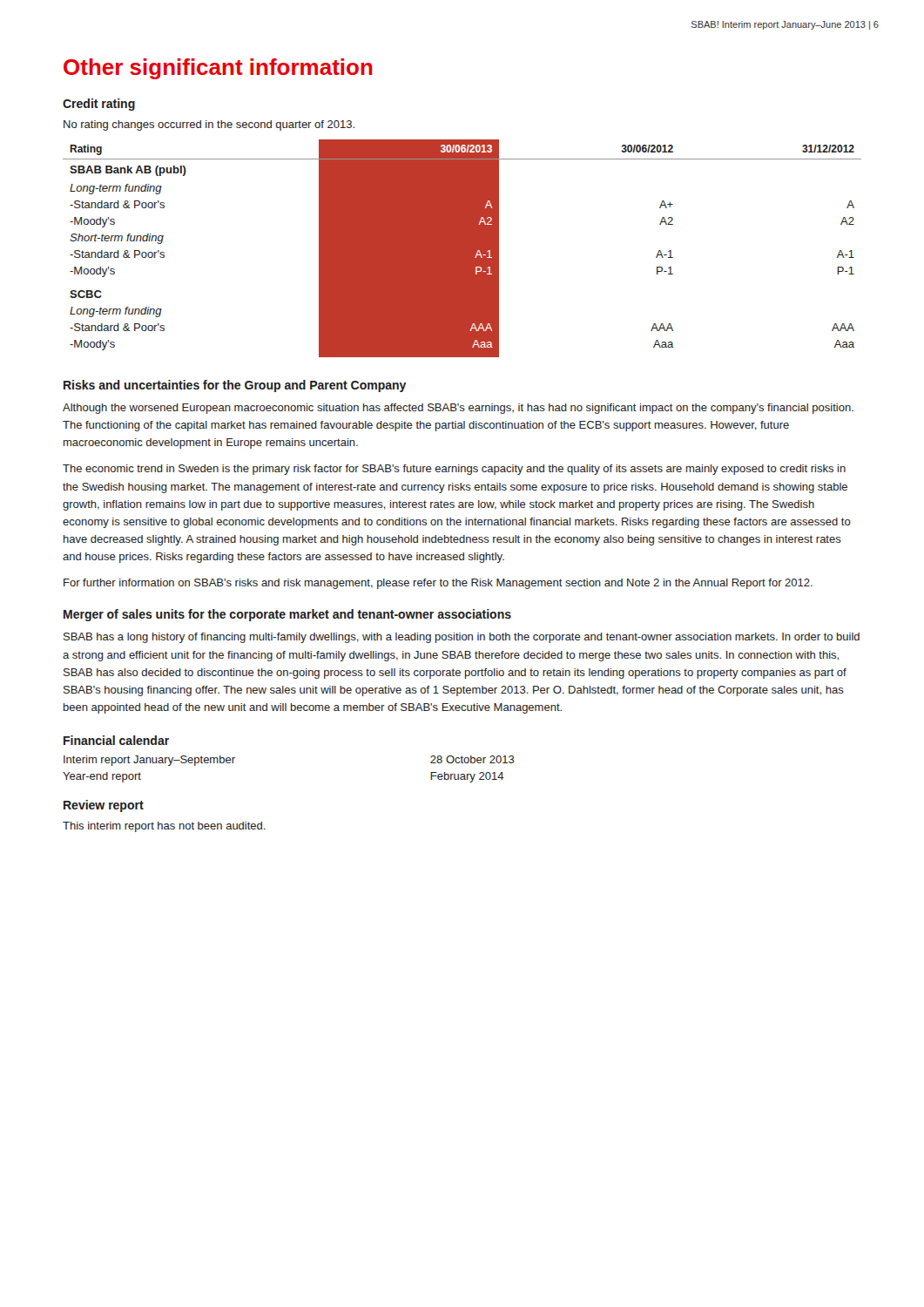The width and height of the screenshot is (924, 1307).
Task: Click on the text block with the text "This interim report has"
Action: (x=164, y=826)
